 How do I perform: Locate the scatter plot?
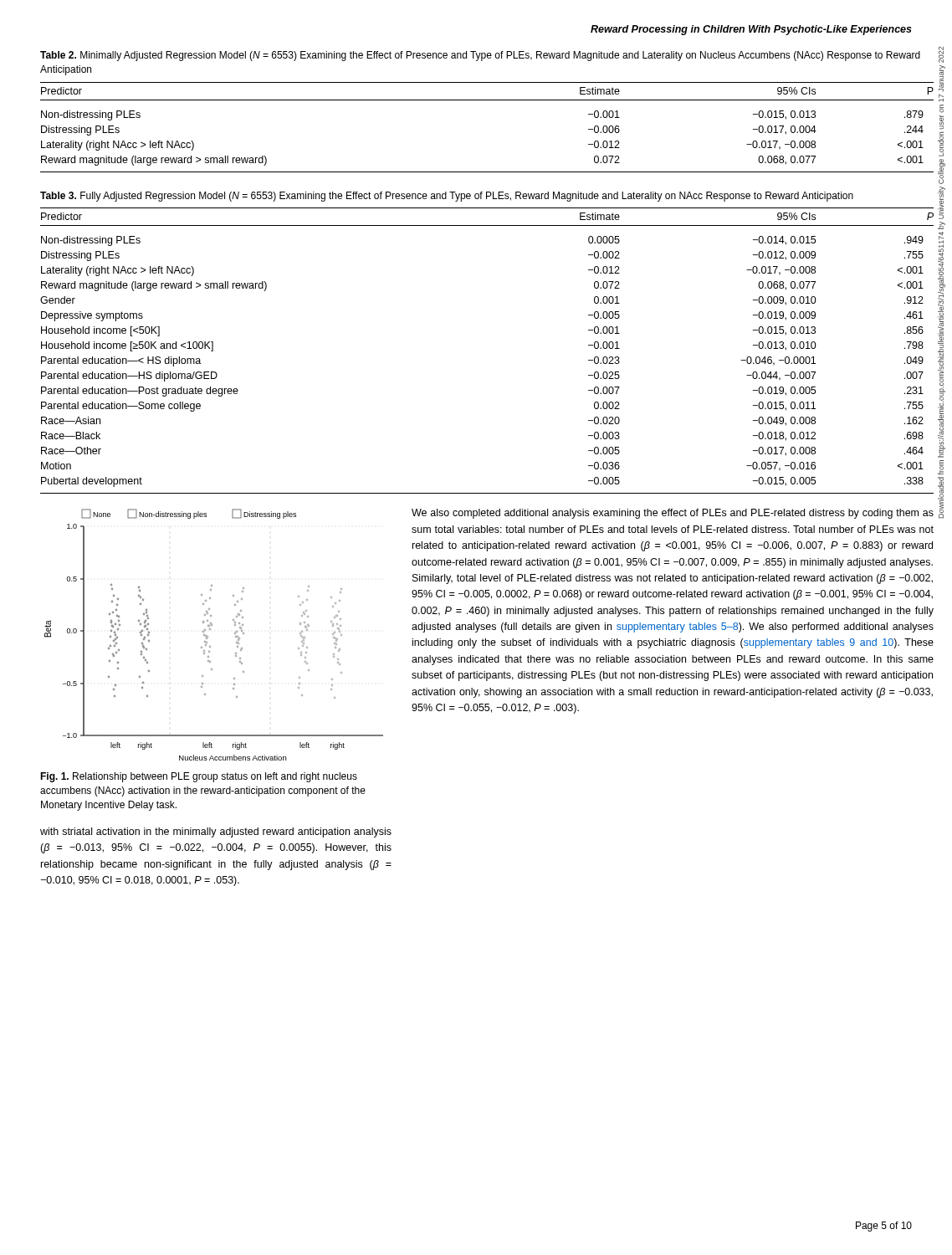tap(216, 635)
